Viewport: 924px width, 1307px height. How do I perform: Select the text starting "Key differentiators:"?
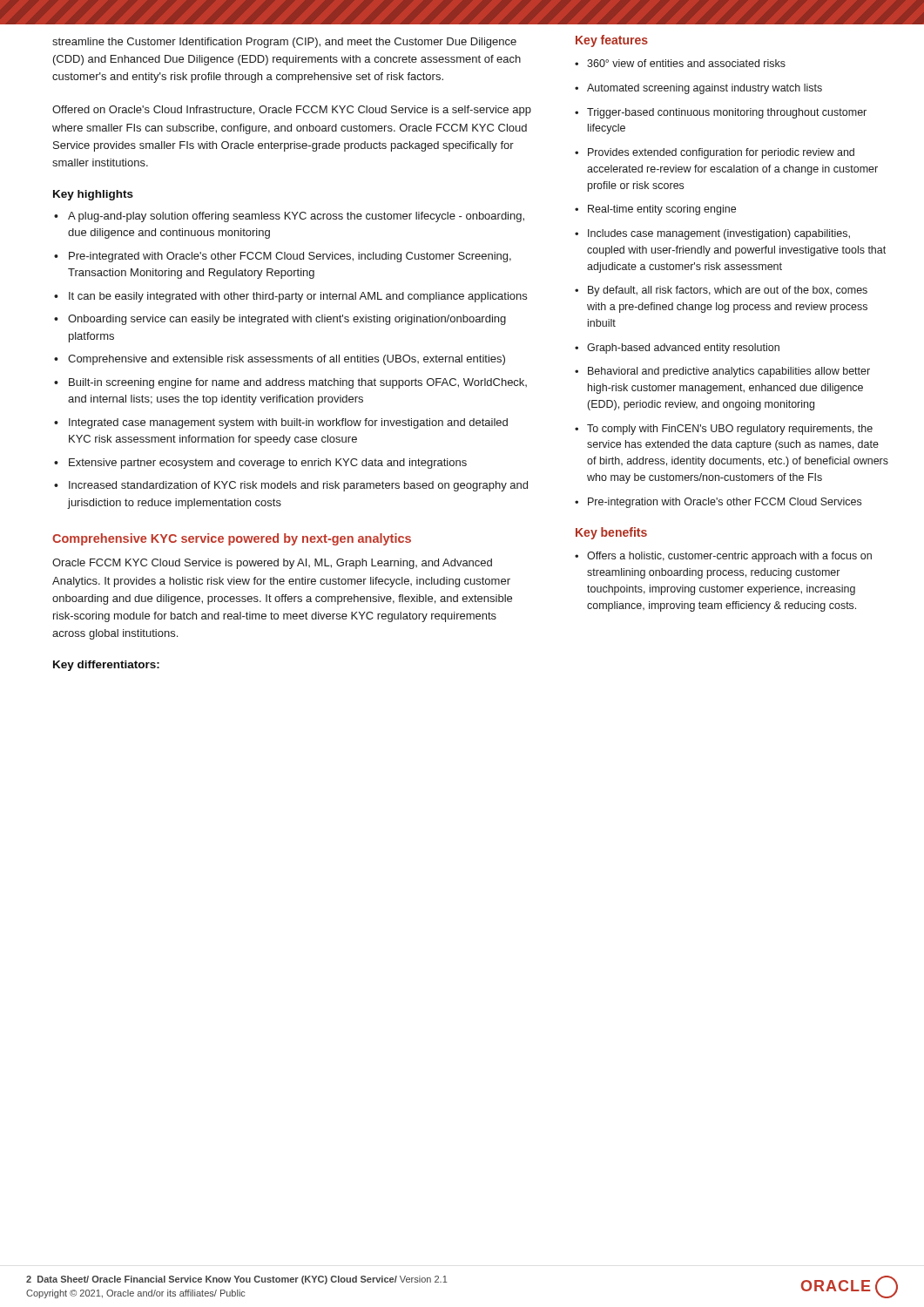coord(106,665)
